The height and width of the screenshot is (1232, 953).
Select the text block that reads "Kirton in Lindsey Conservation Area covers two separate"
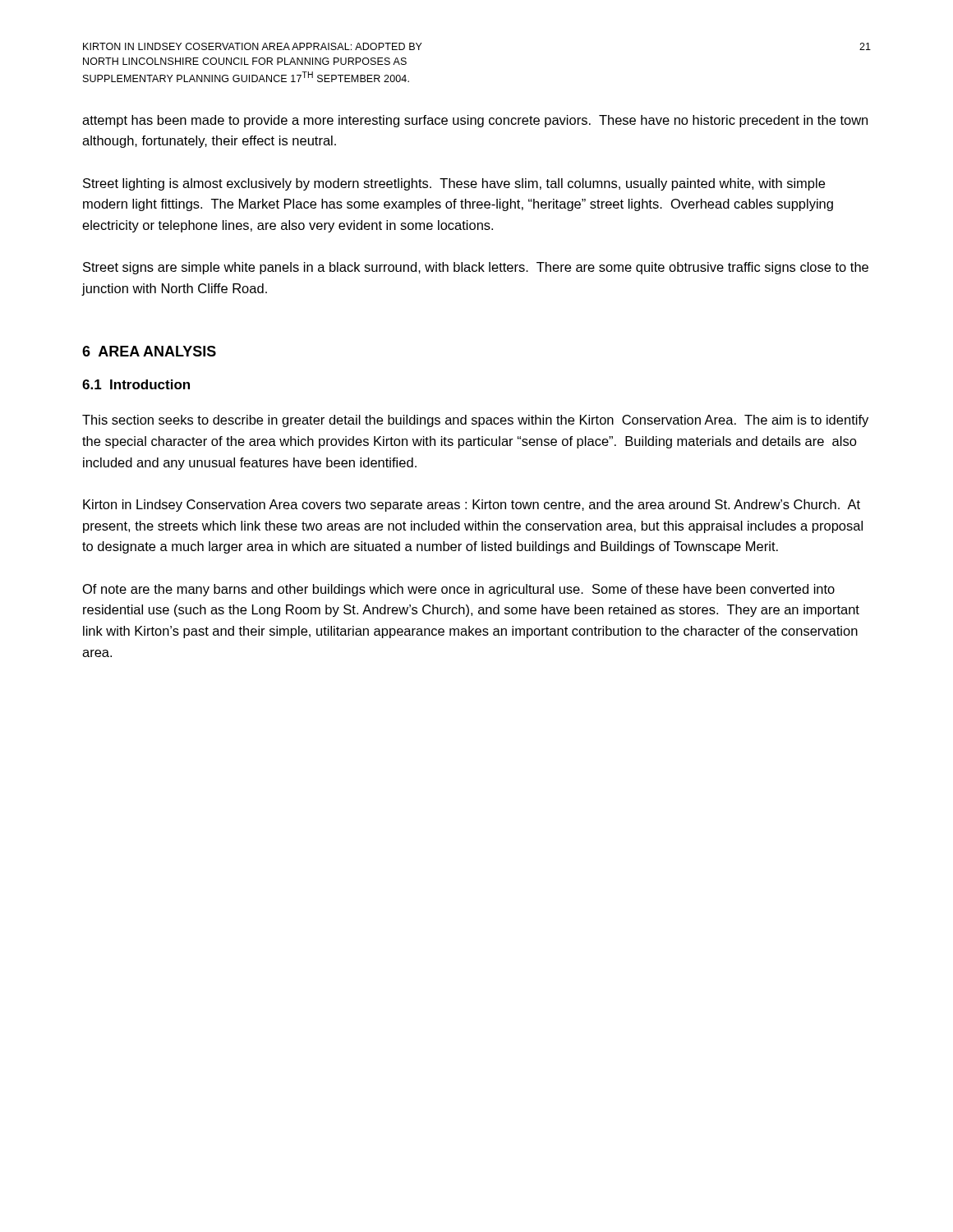473,525
